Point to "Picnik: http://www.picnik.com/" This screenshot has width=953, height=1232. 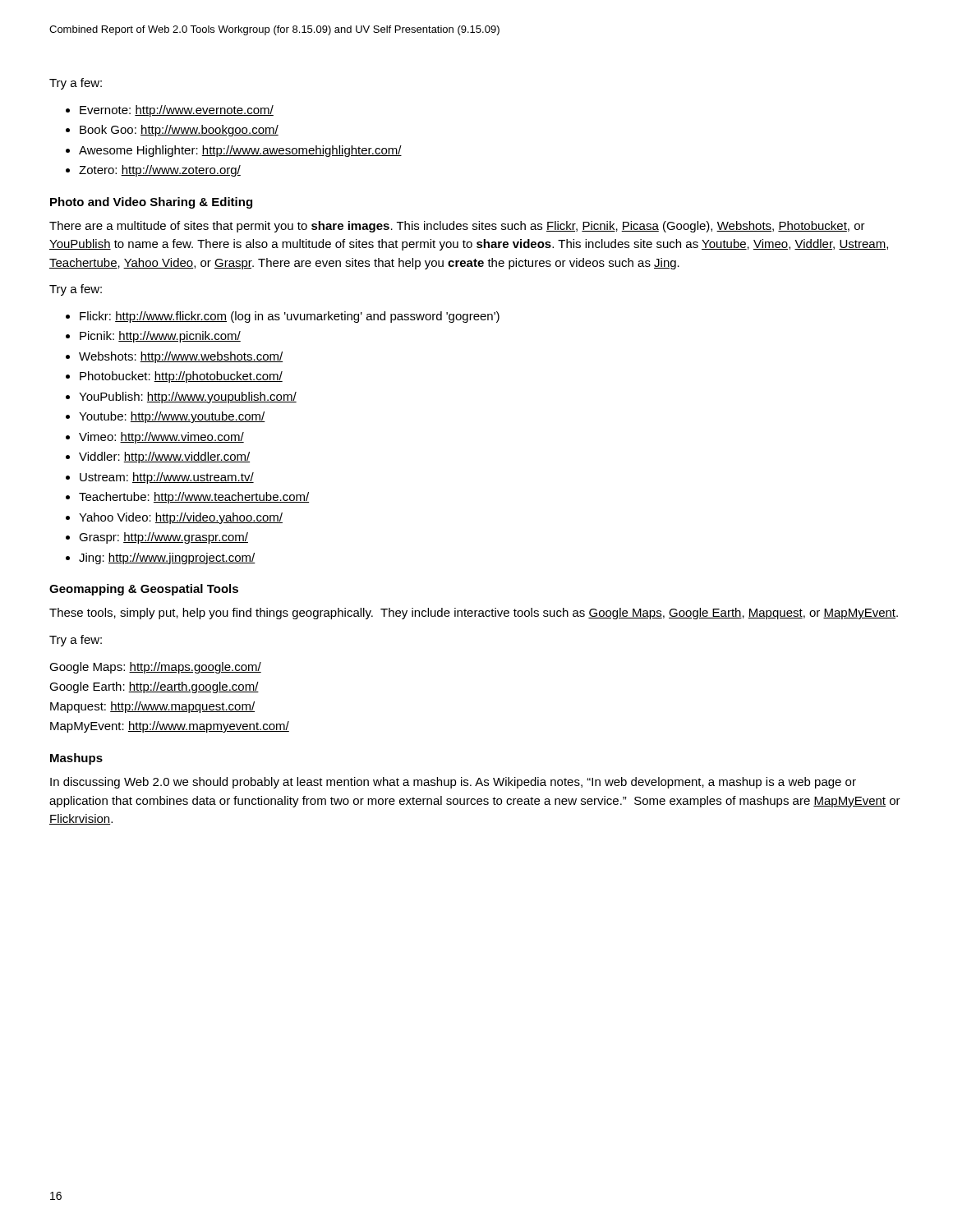click(x=160, y=336)
